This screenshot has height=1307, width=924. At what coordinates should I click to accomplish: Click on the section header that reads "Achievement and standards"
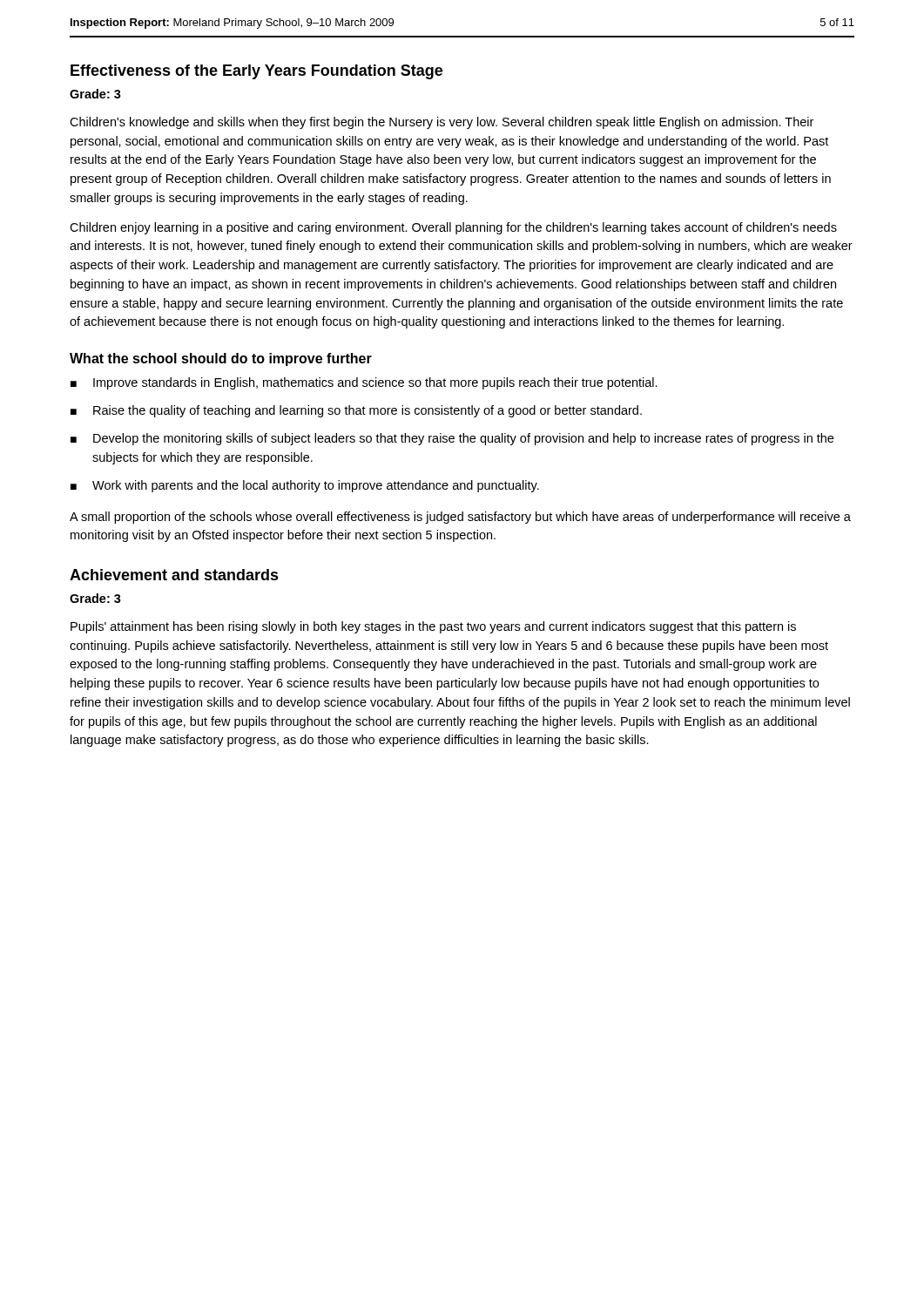click(174, 575)
